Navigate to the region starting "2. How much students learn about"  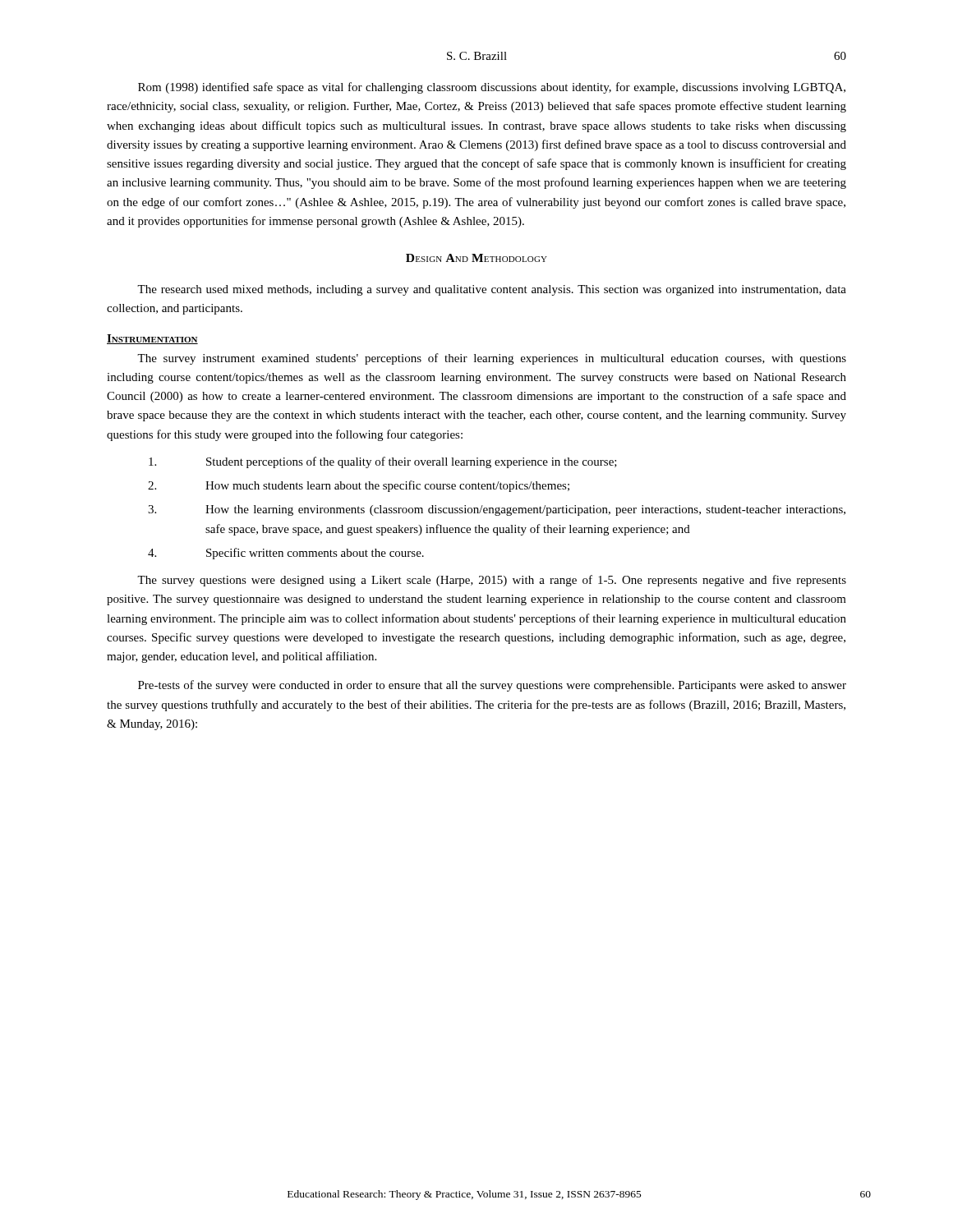click(476, 486)
